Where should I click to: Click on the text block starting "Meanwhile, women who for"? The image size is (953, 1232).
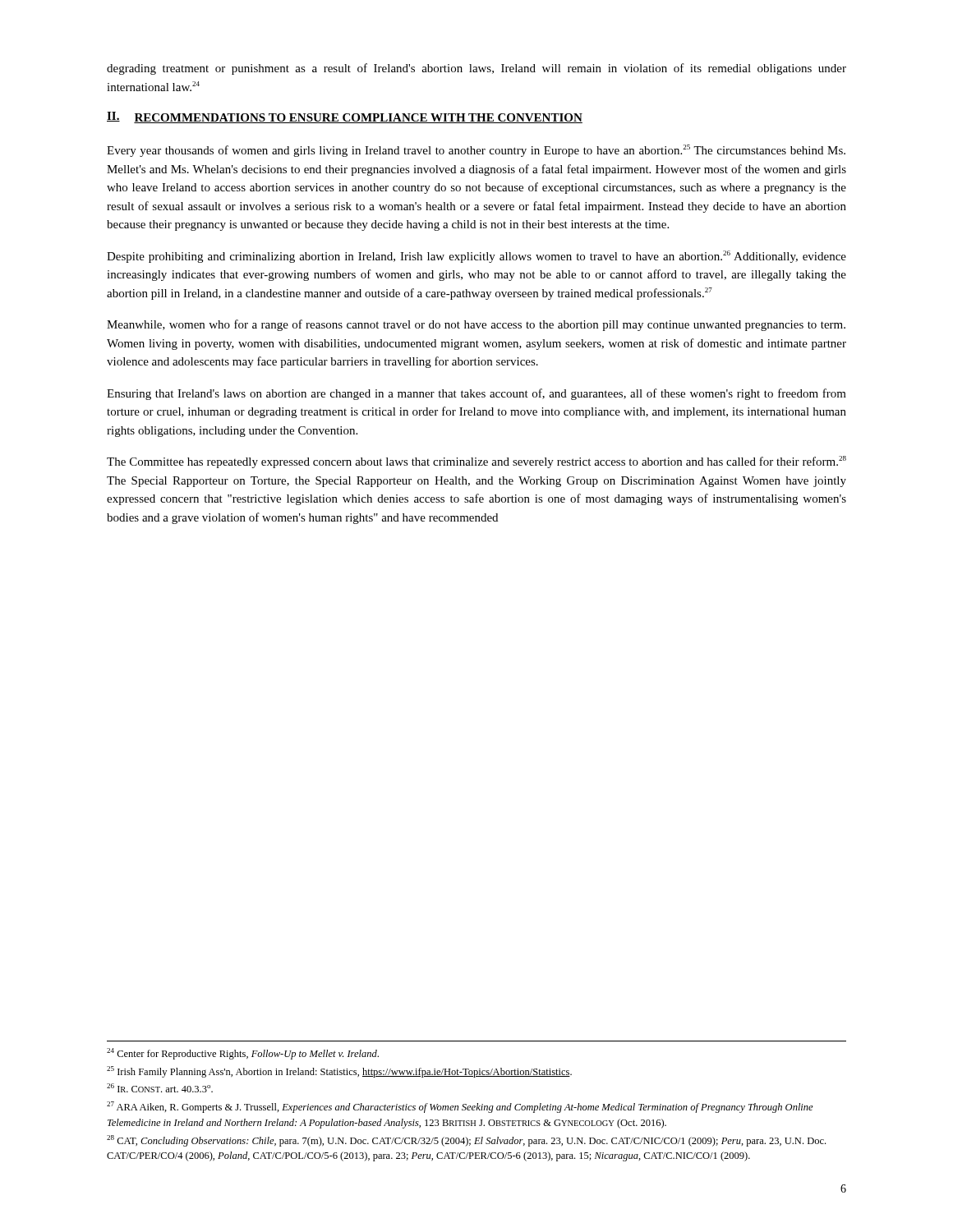(x=476, y=343)
